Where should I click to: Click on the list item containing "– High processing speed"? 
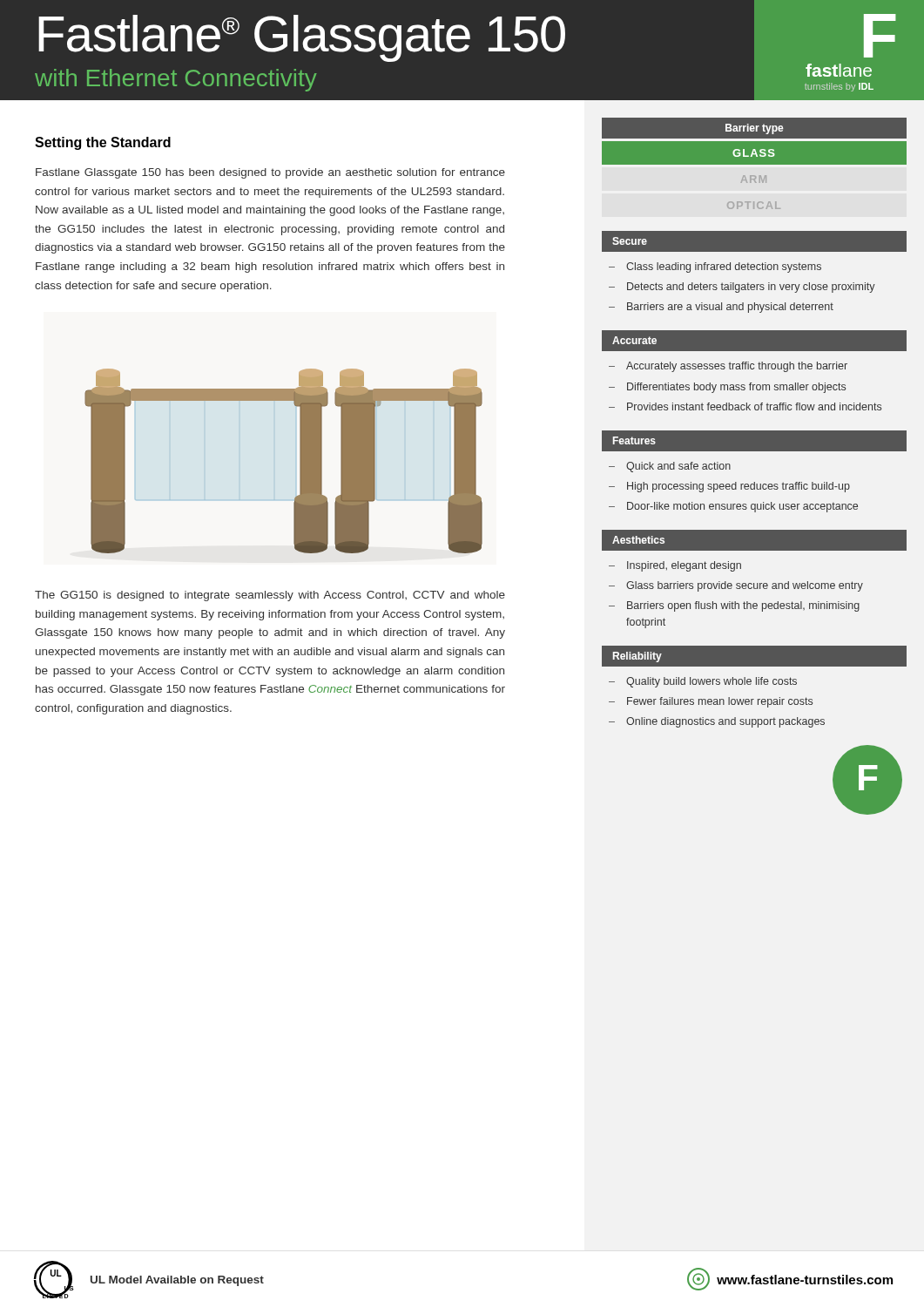tap(754, 486)
